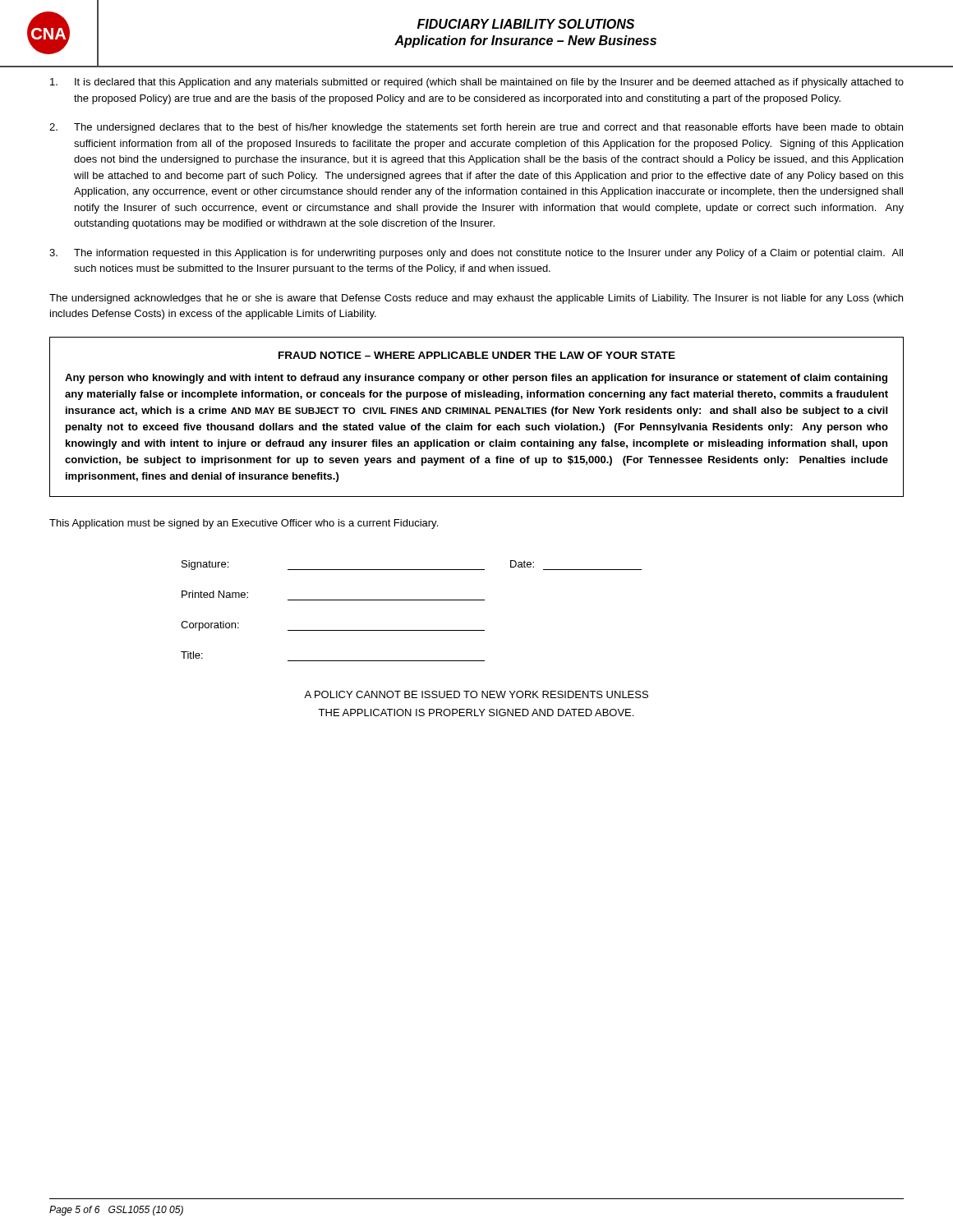
Task: Navigate to the text block starting "This Application must be signed"
Action: tap(244, 523)
